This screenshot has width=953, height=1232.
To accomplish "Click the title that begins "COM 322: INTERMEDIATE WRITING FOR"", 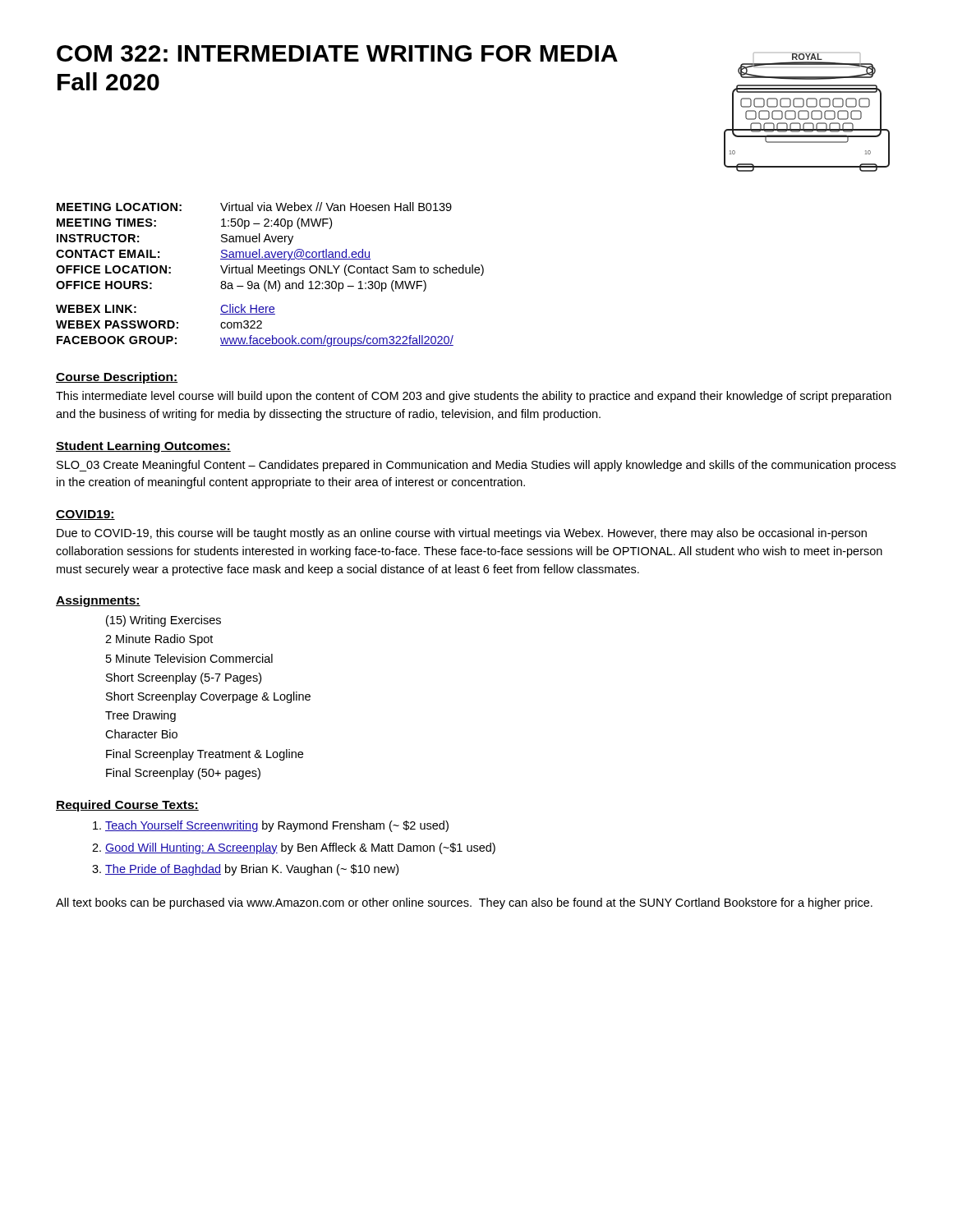I will (374, 68).
